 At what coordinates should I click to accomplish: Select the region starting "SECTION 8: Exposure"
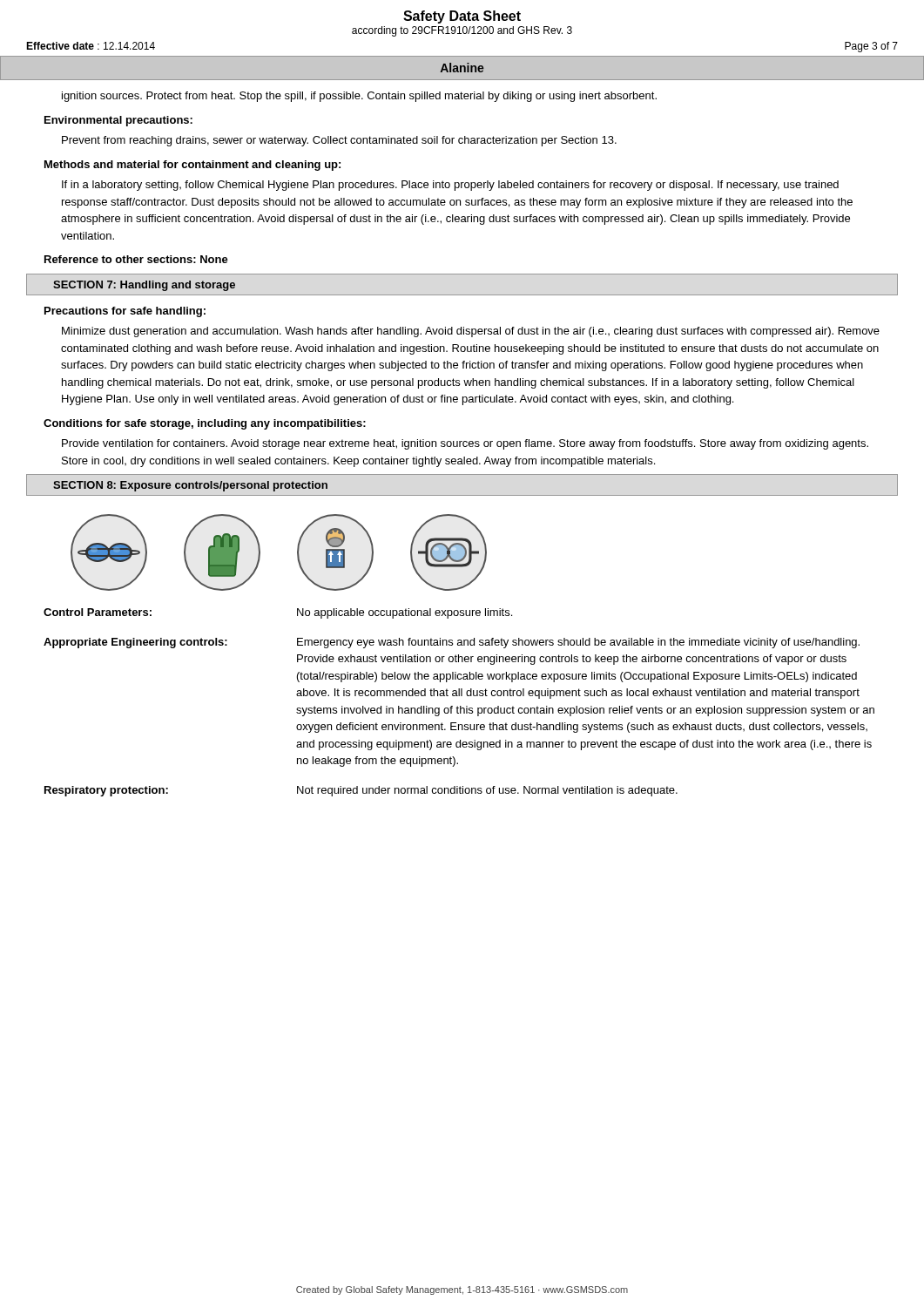point(191,485)
